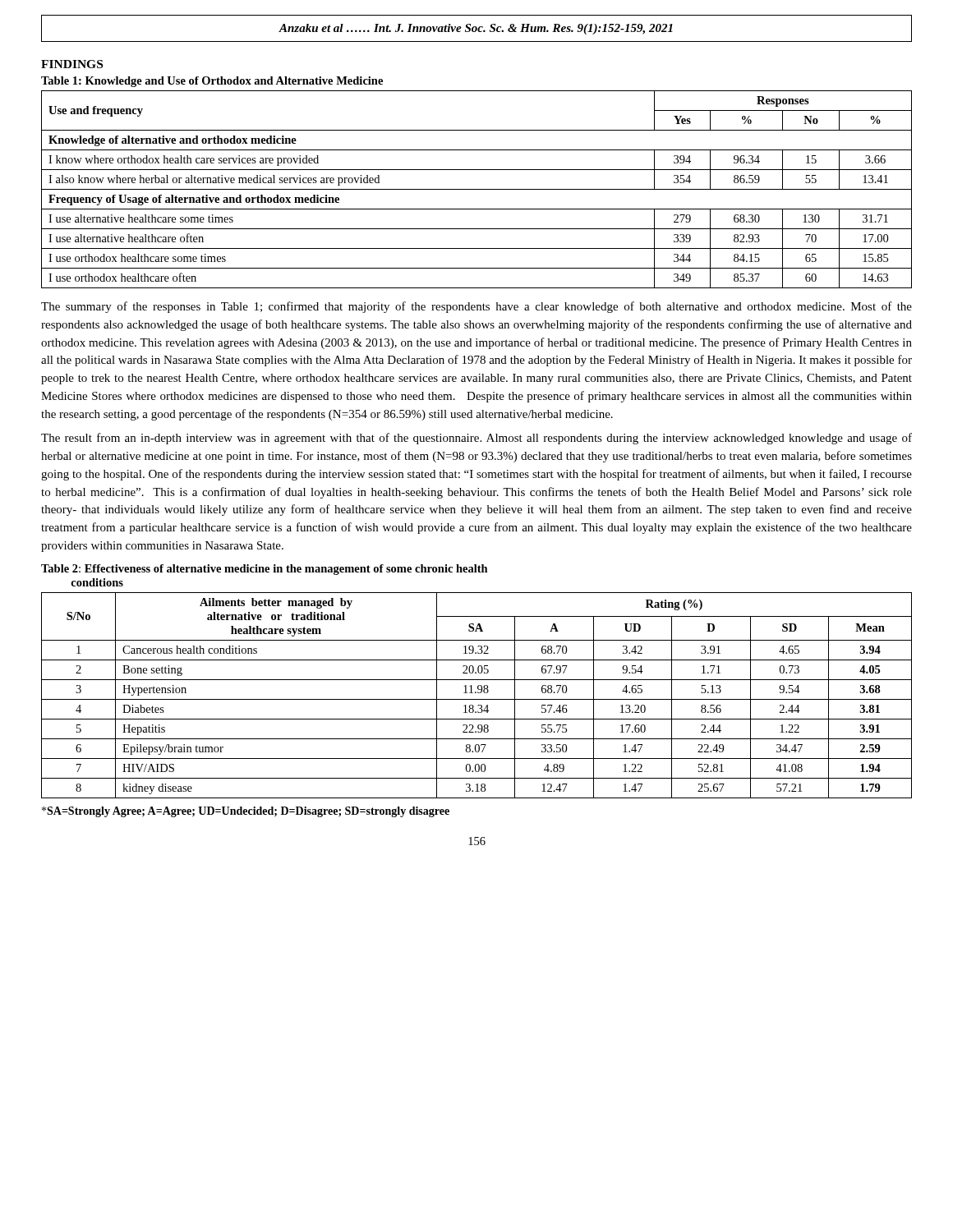Click on the table containing "Epilepsy/brain tumor"
This screenshot has width=953, height=1232.
[x=476, y=695]
